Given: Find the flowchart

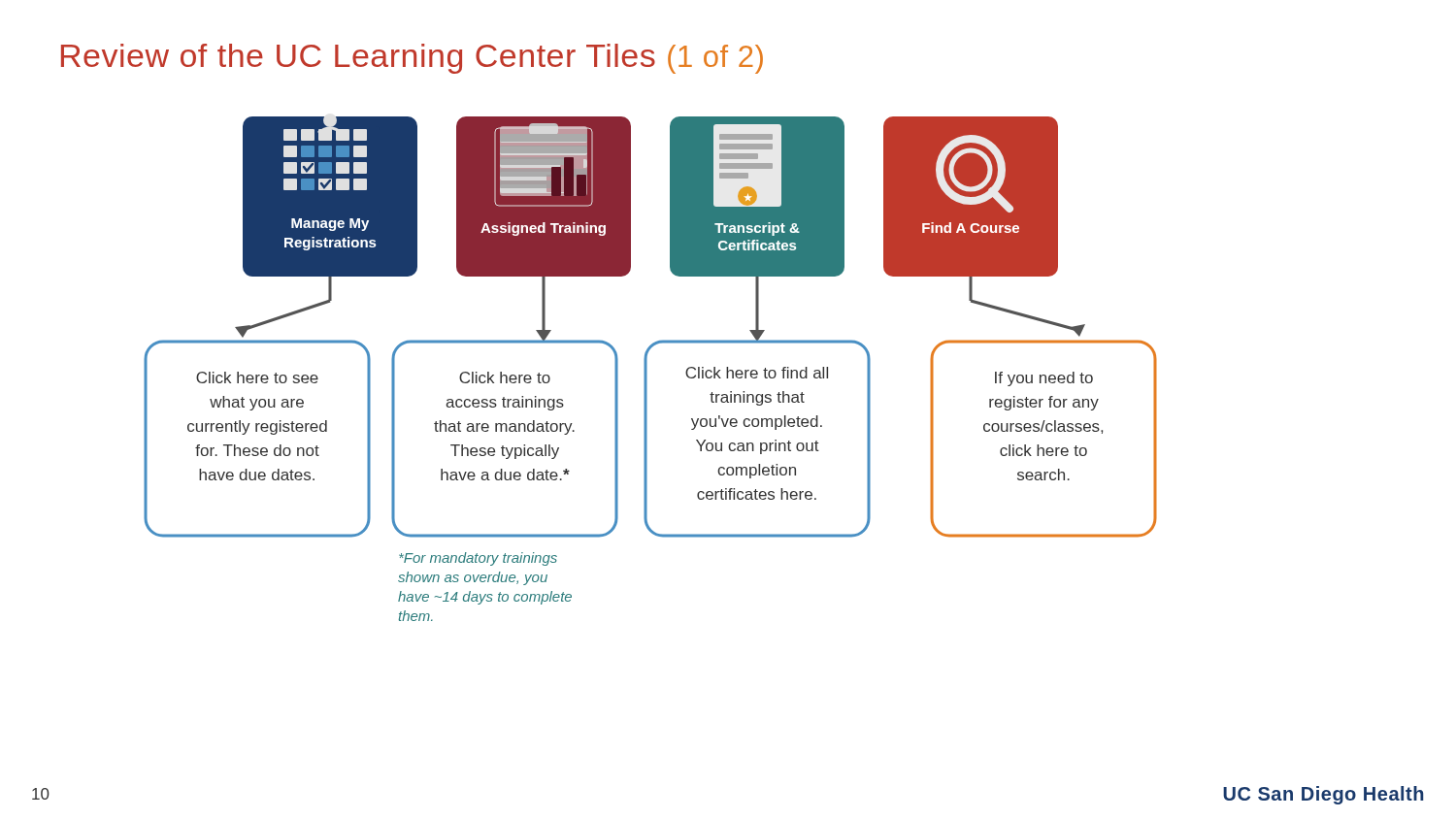Looking at the screenshot, I should click(x=747, y=412).
